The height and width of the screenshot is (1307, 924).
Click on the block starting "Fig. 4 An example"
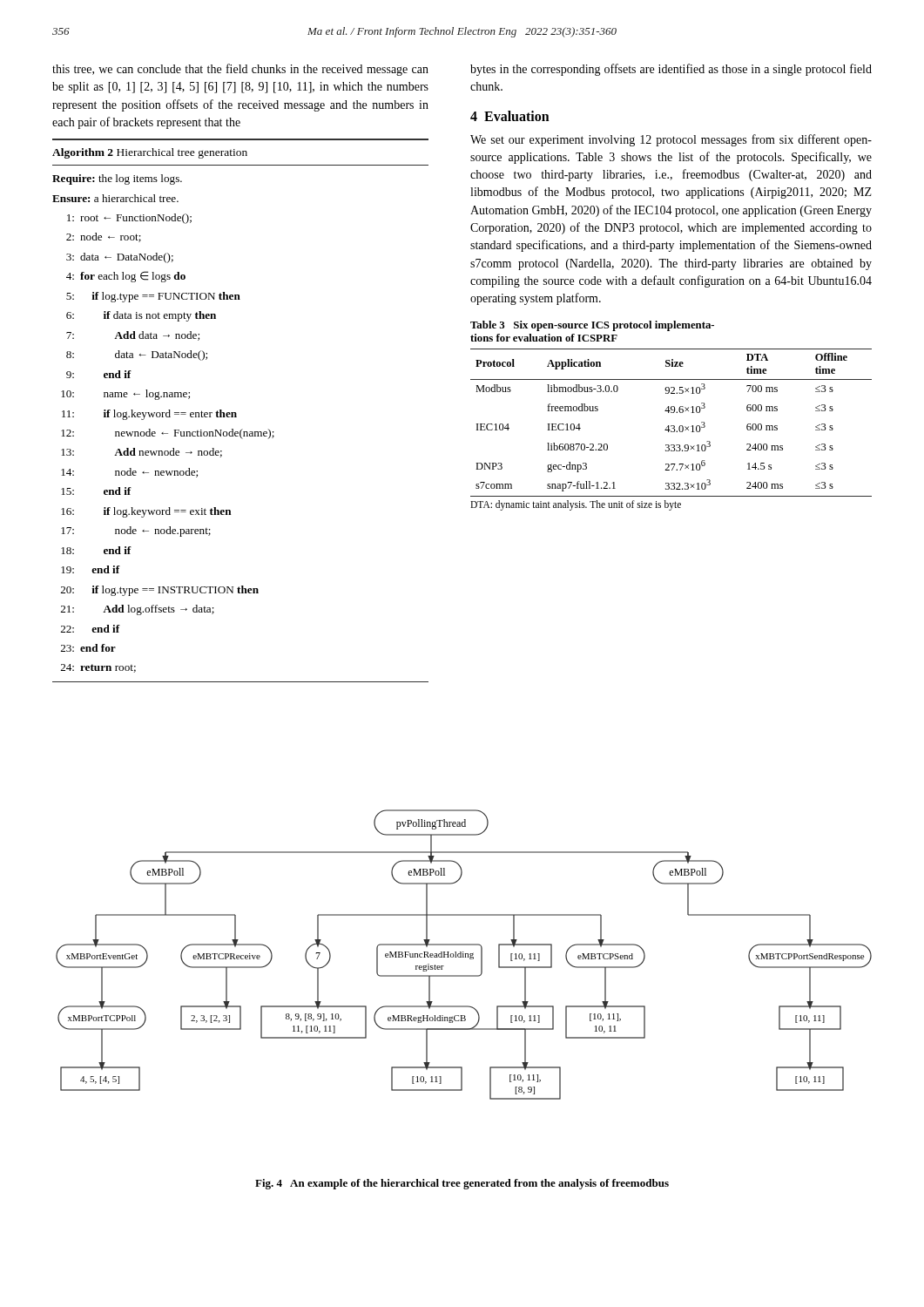pyautogui.click(x=462, y=1183)
